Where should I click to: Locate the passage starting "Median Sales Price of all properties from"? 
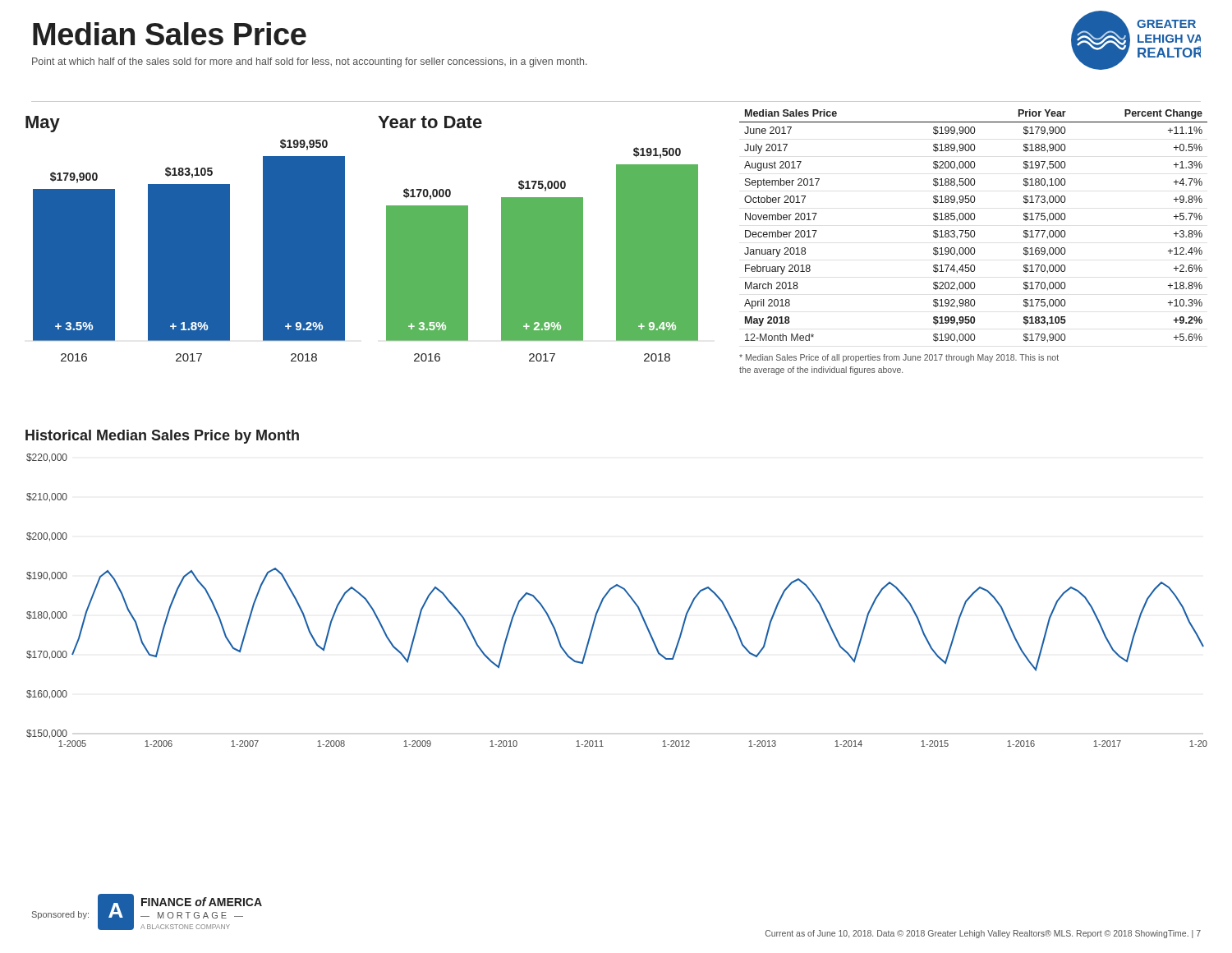(899, 363)
